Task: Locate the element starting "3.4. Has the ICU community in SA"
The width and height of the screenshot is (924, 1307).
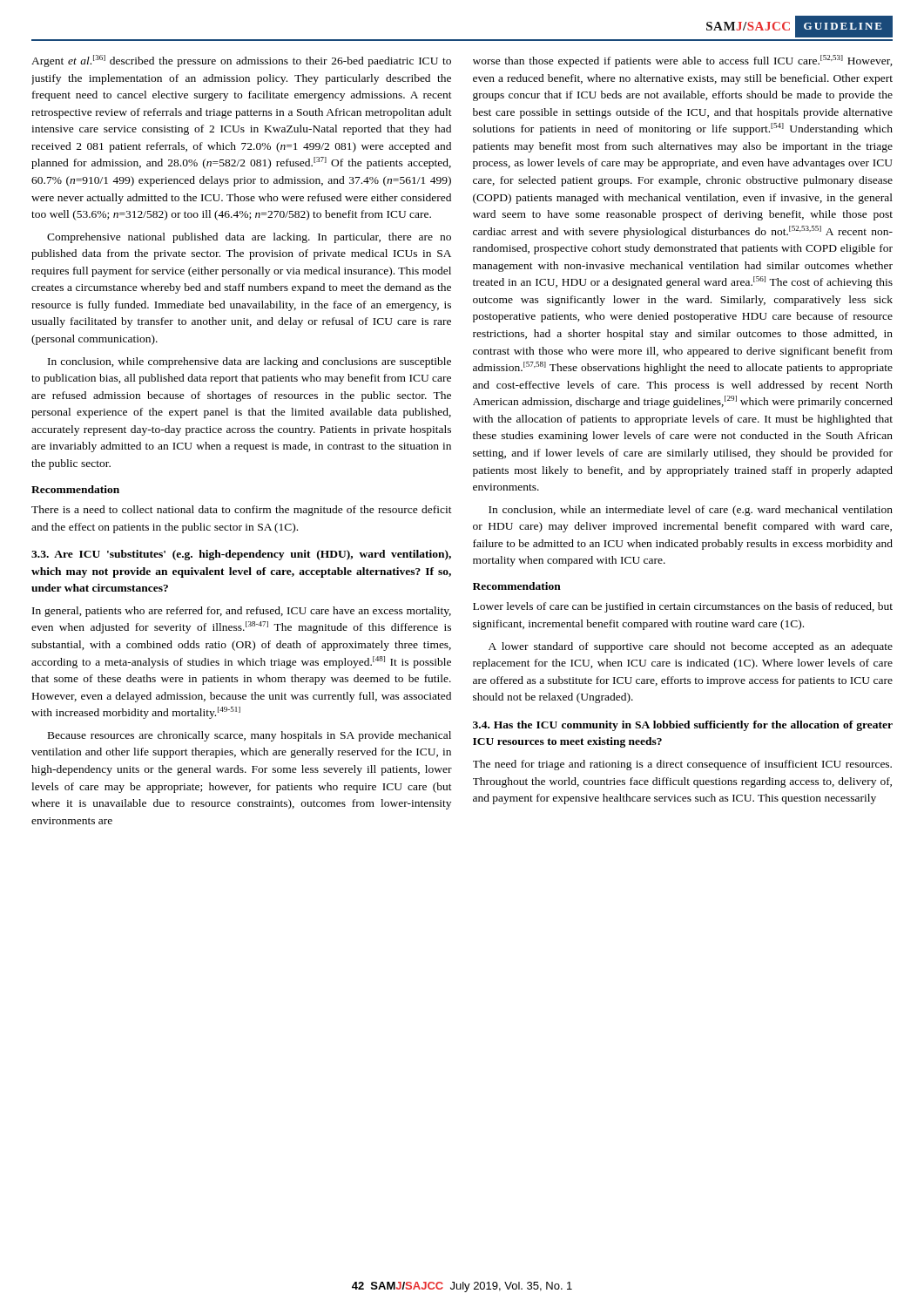Action: tap(683, 733)
